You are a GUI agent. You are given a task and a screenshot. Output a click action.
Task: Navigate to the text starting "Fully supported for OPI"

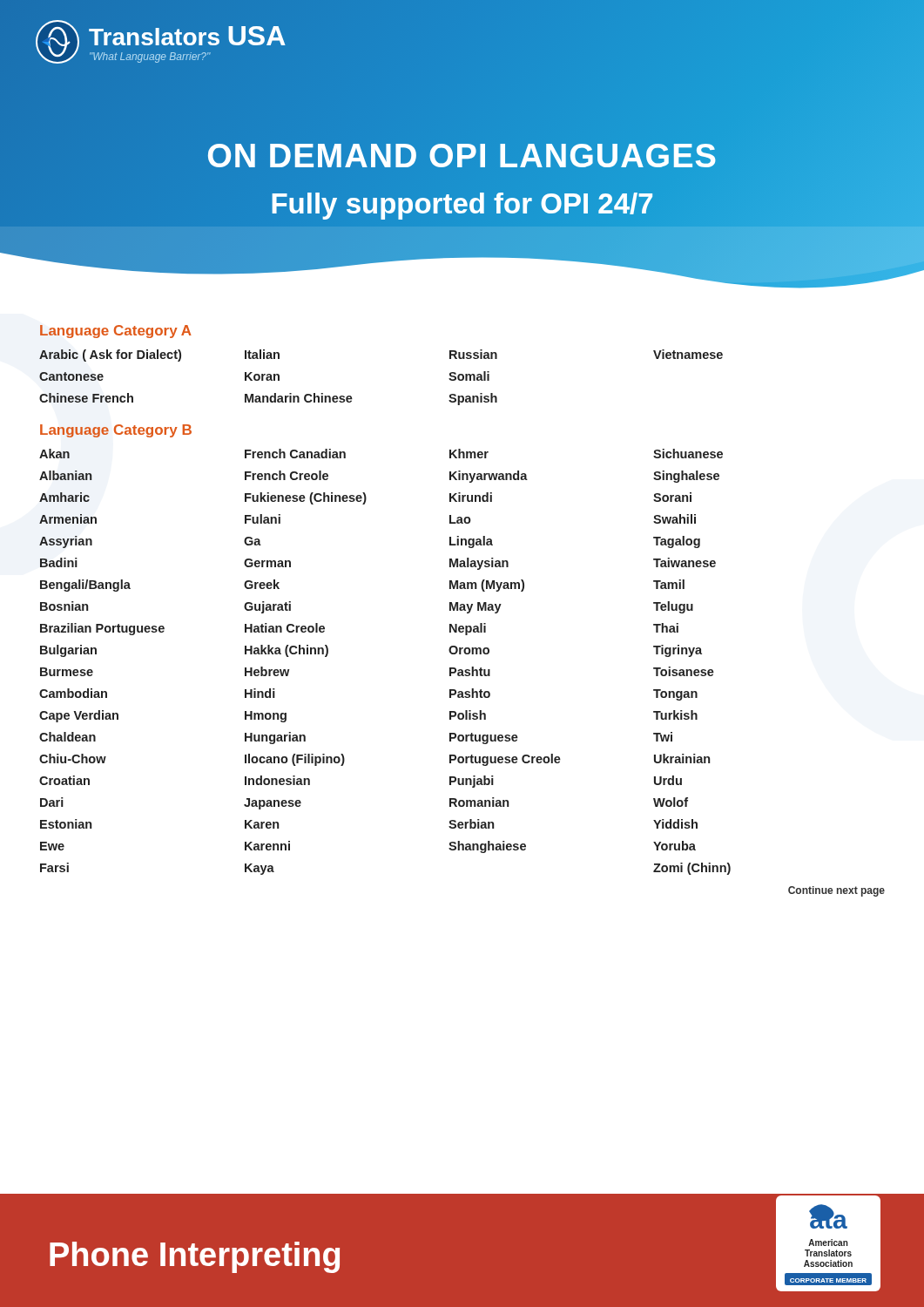tap(462, 203)
